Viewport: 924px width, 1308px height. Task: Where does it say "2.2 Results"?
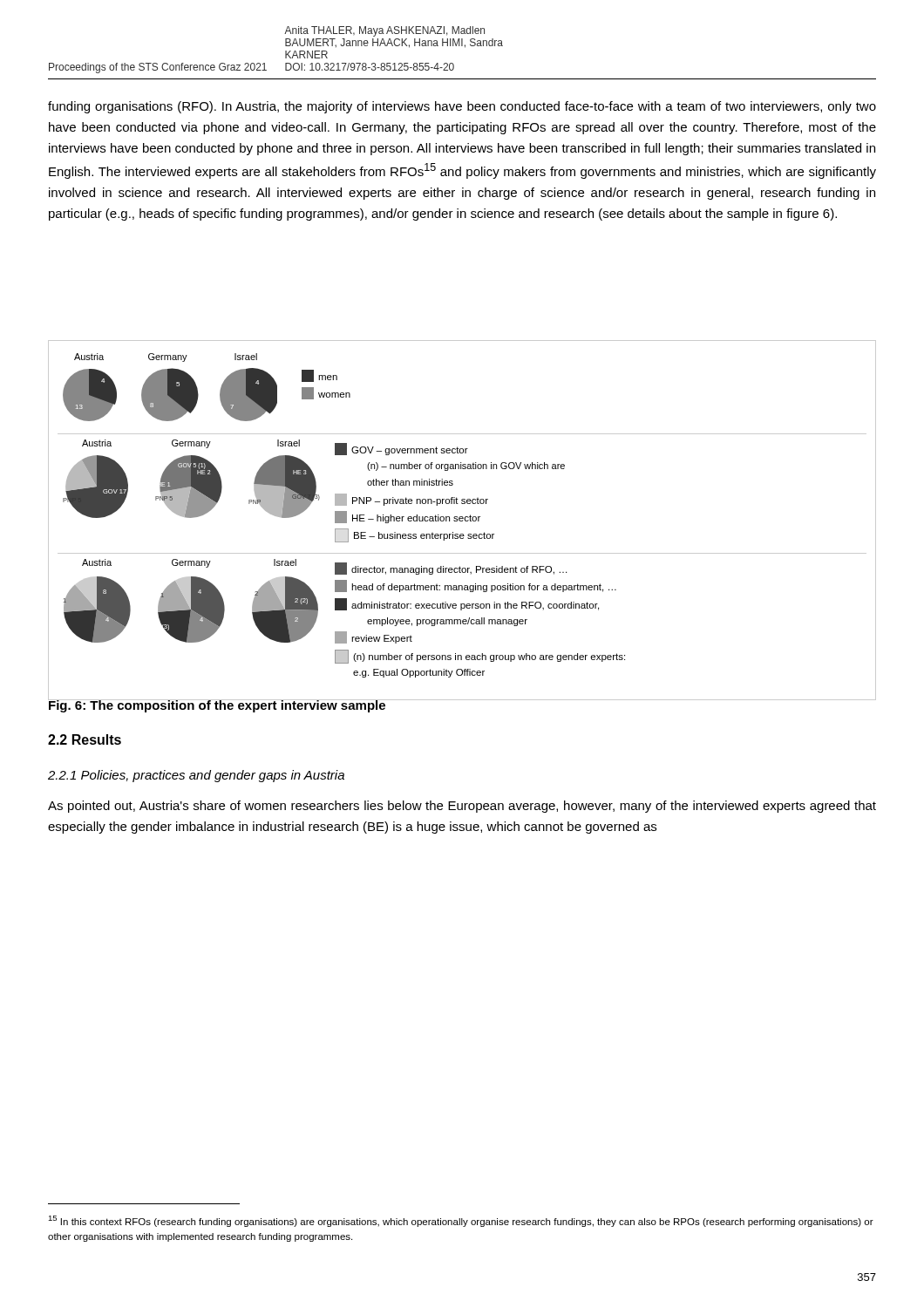tap(85, 740)
